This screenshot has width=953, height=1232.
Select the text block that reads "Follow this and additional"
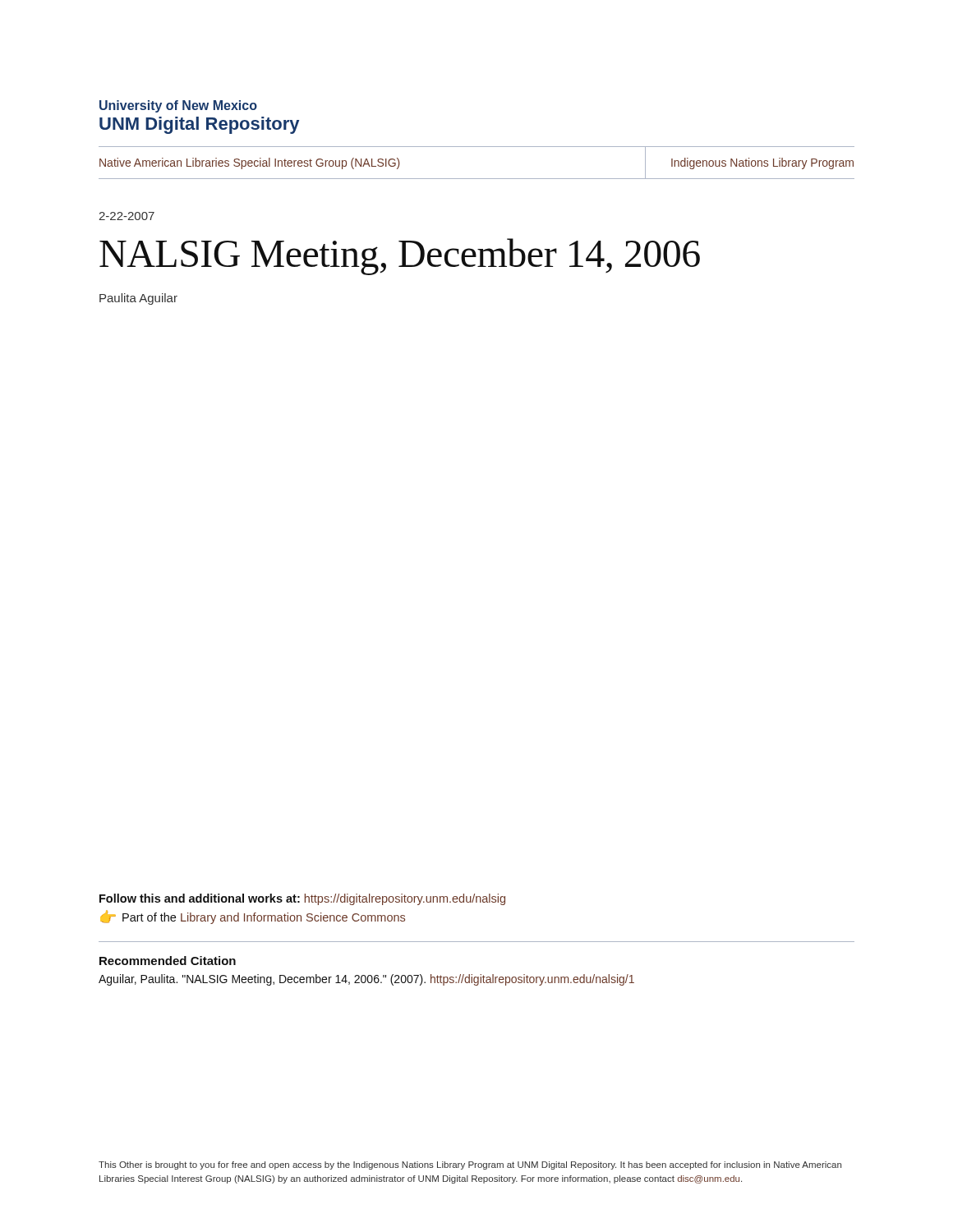[x=302, y=899]
